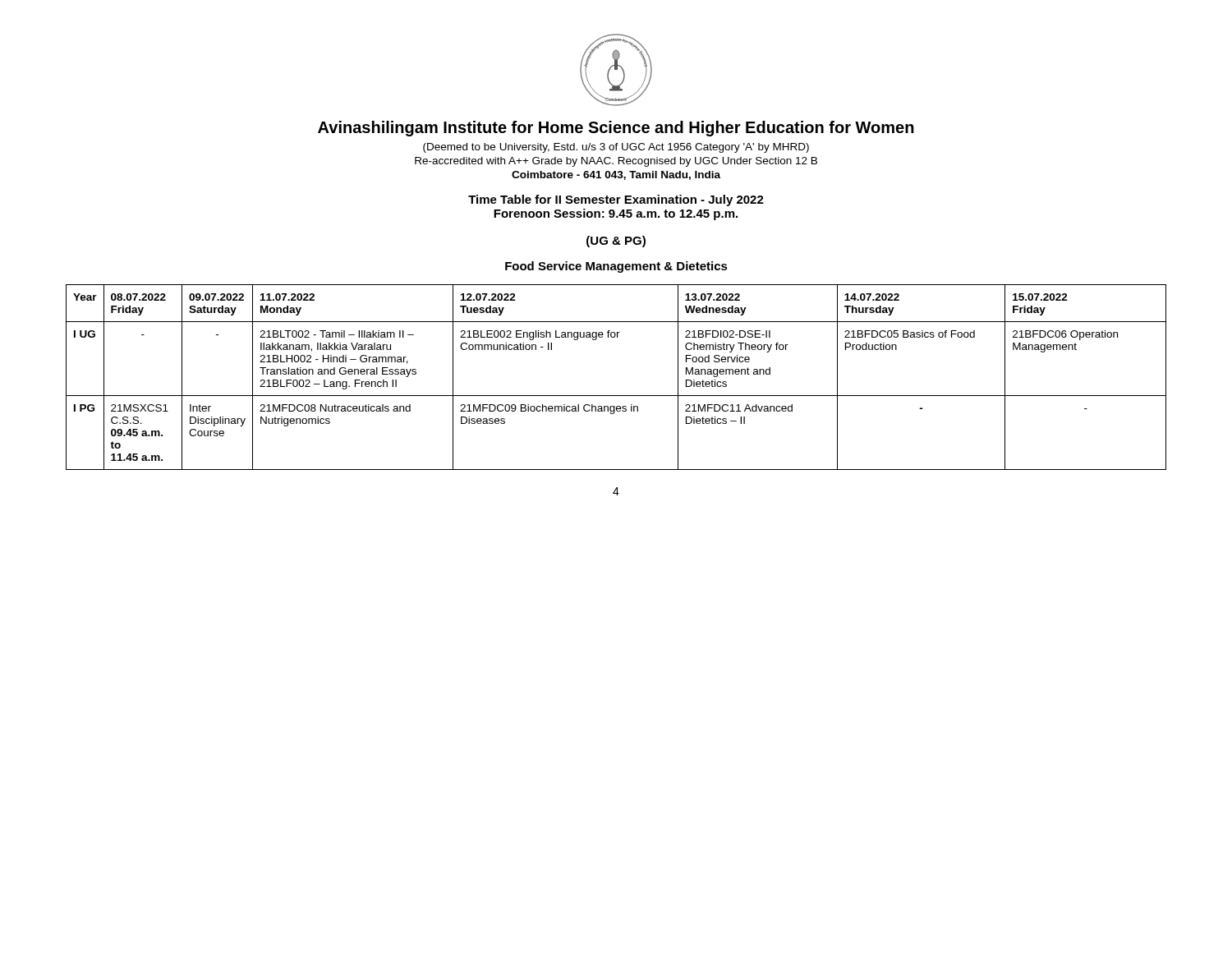Click on the block starting "(Deemed to be University, Estd."
The width and height of the screenshot is (1232, 953).
pyautogui.click(x=616, y=147)
